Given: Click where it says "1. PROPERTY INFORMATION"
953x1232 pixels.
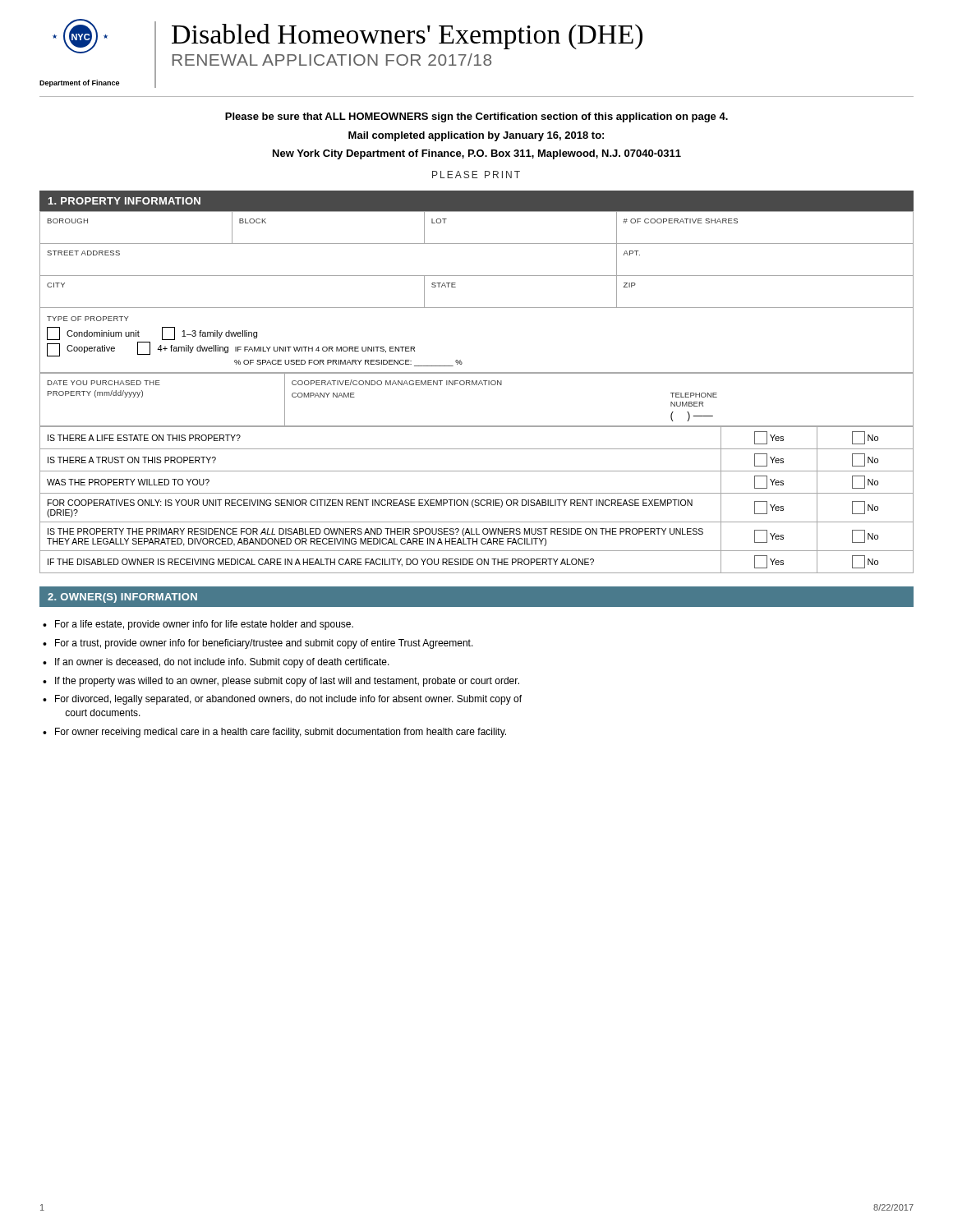Looking at the screenshot, I should click(124, 201).
